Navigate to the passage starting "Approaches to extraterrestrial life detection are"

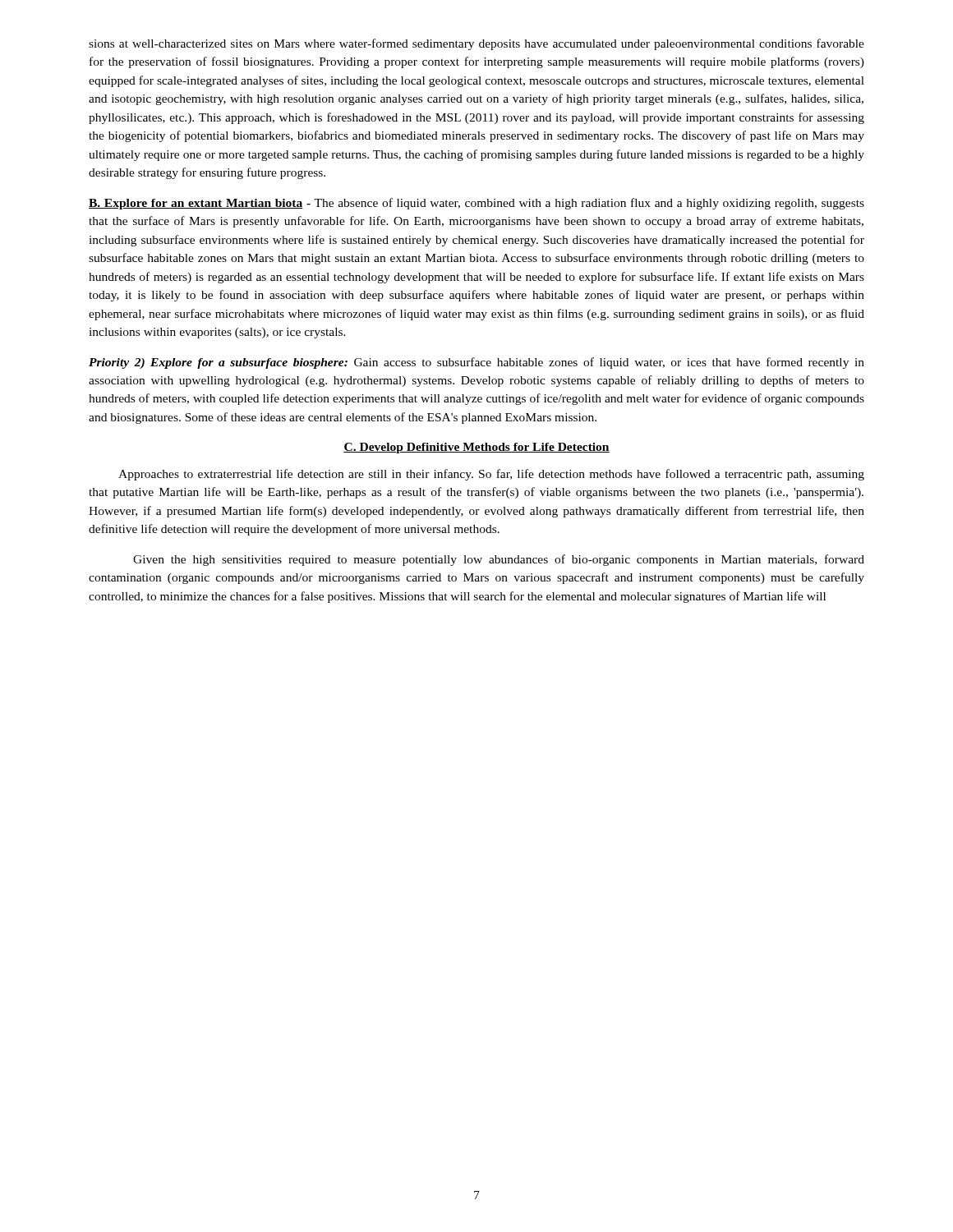click(x=476, y=502)
